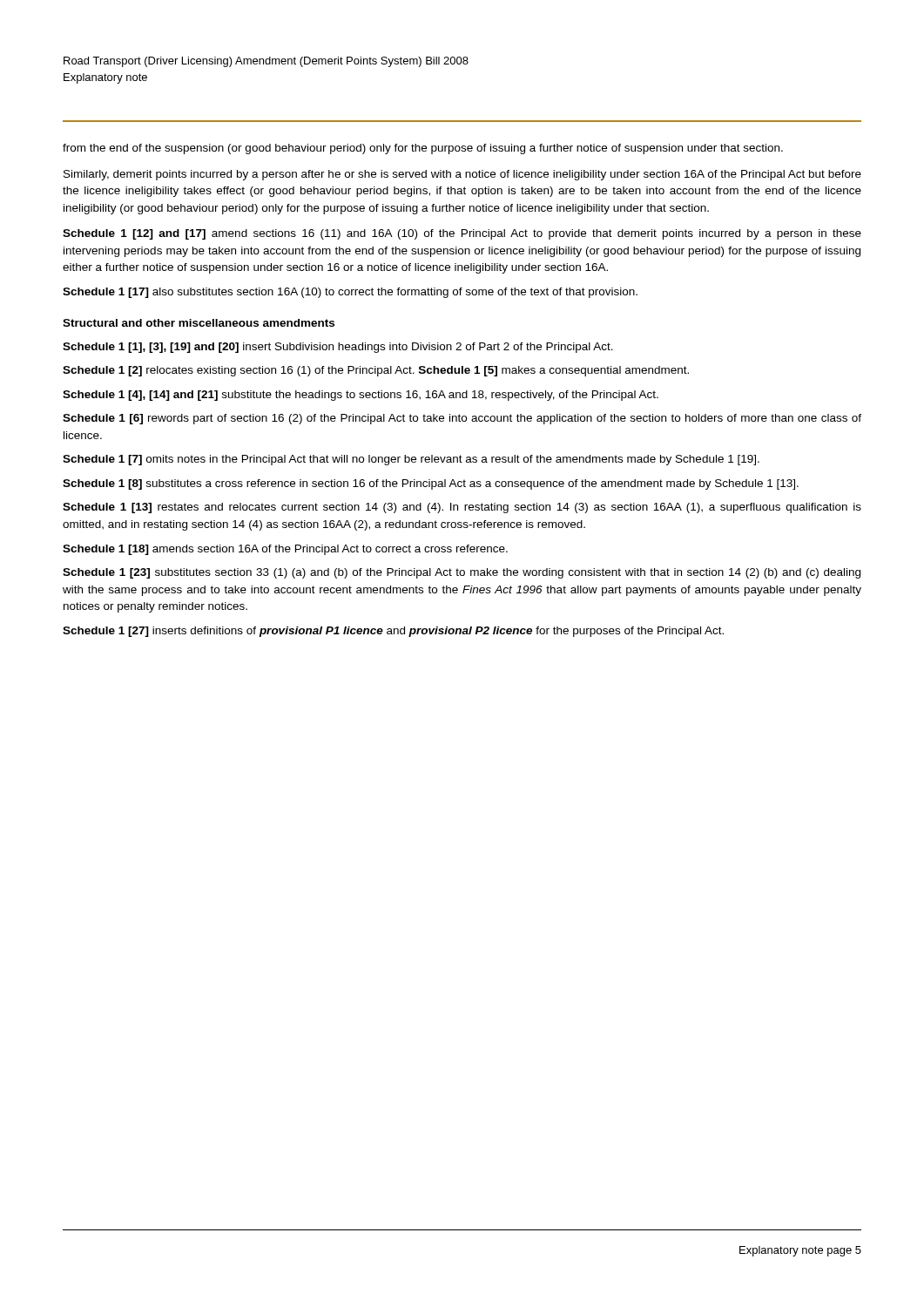
Task: Select the text block starting "Schedule 1 [18] amends section"
Action: pyautogui.click(x=286, y=548)
